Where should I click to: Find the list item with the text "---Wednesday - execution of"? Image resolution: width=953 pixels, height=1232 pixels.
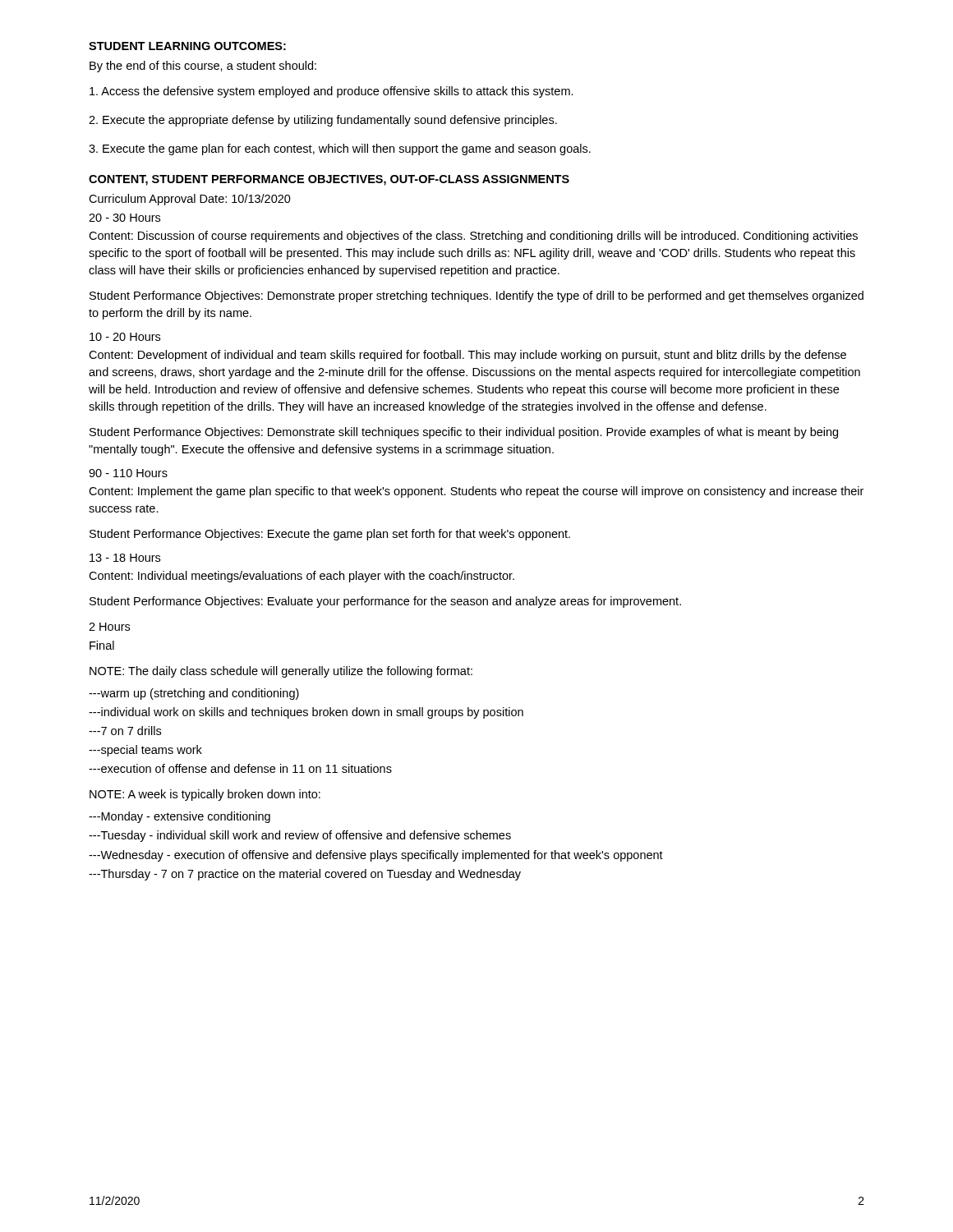point(376,855)
